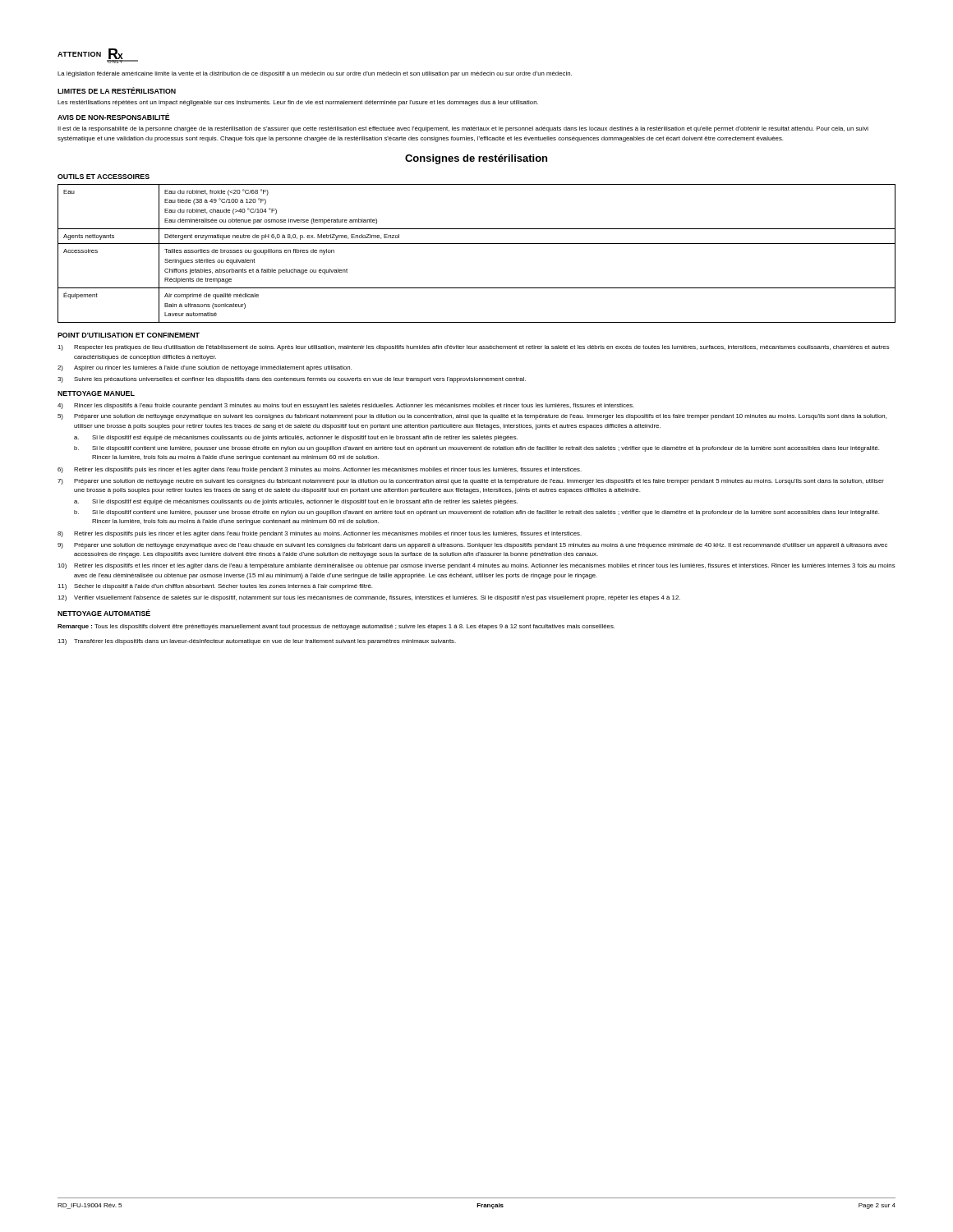Screen dimensions: 1232x953
Task: Where does it say "LIMITES DE LA RESTÉRILISATION"?
Action: pos(117,91)
